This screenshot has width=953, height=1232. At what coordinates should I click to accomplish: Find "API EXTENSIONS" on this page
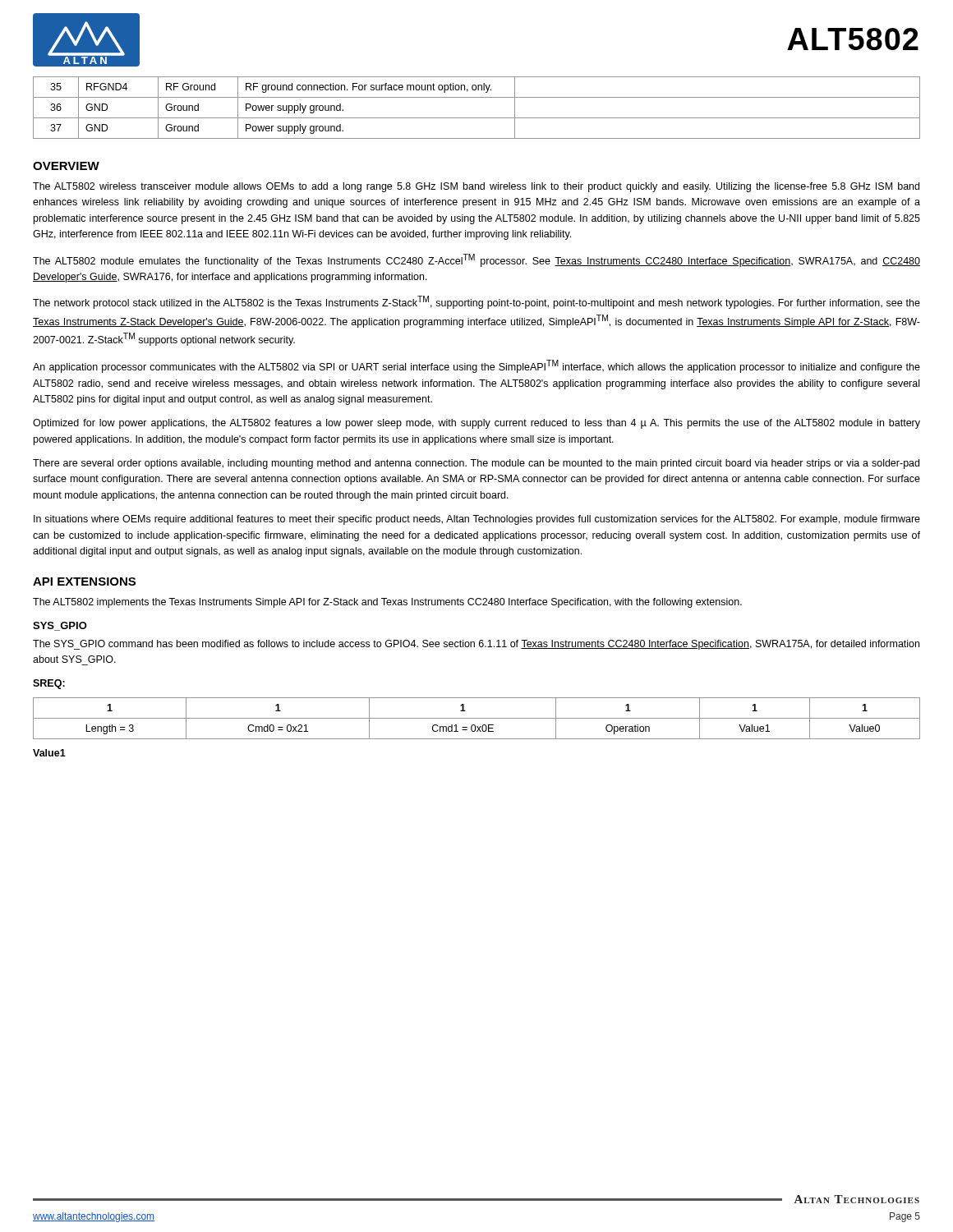click(x=85, y=581)
